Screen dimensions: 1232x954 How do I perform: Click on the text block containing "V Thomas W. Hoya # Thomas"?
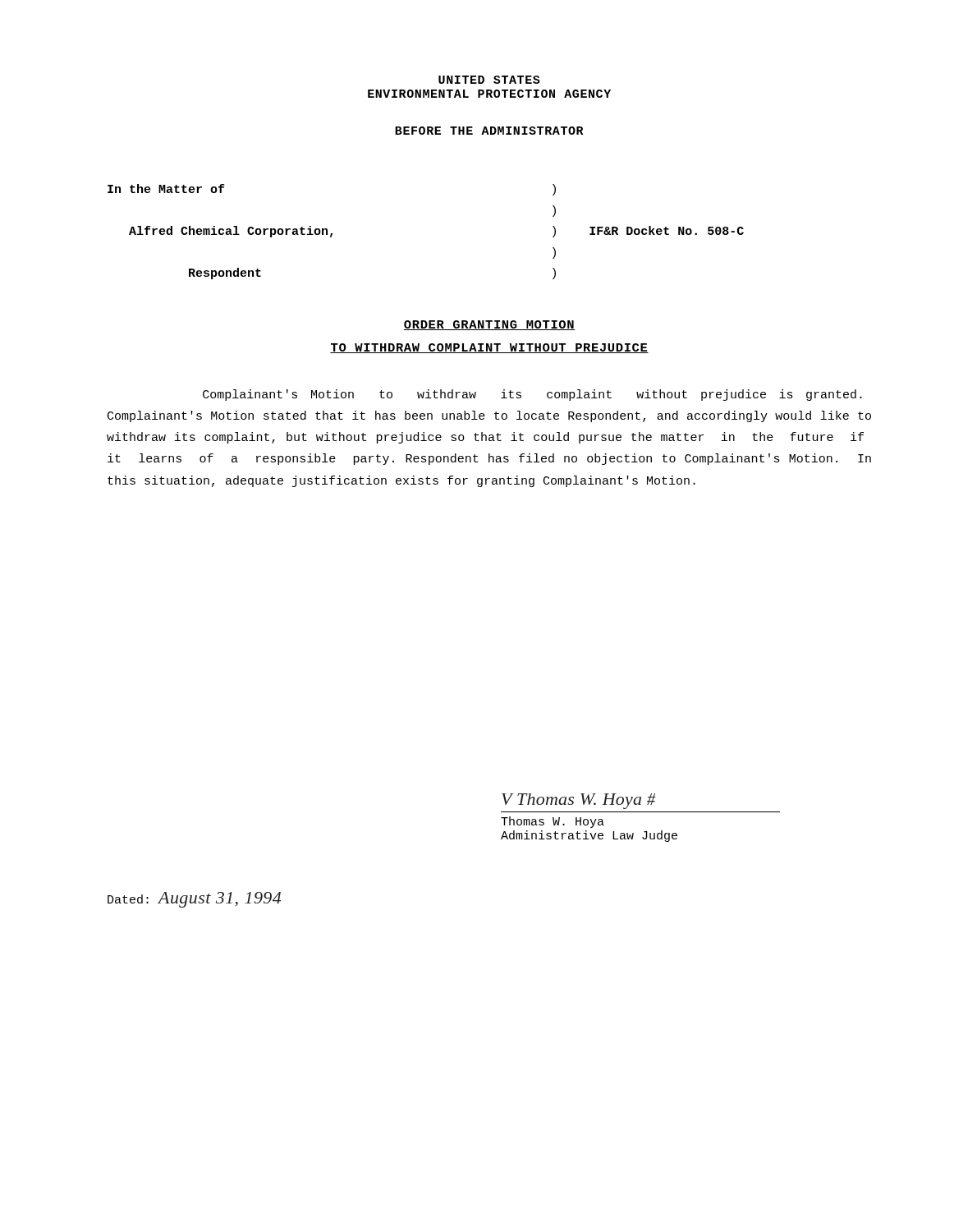640,816
